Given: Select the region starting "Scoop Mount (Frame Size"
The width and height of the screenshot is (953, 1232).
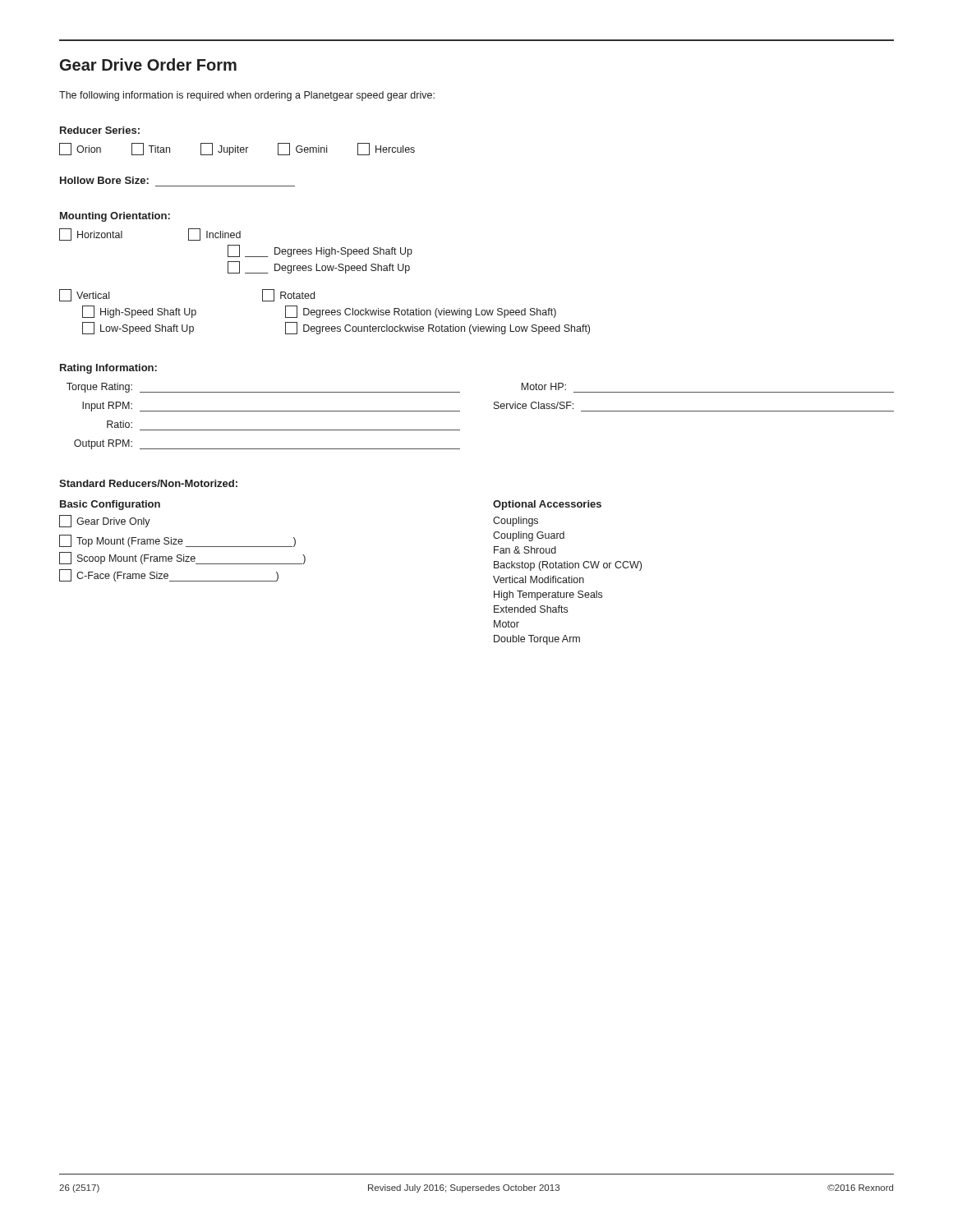Looking at the screenshot, I should (183, 558).
